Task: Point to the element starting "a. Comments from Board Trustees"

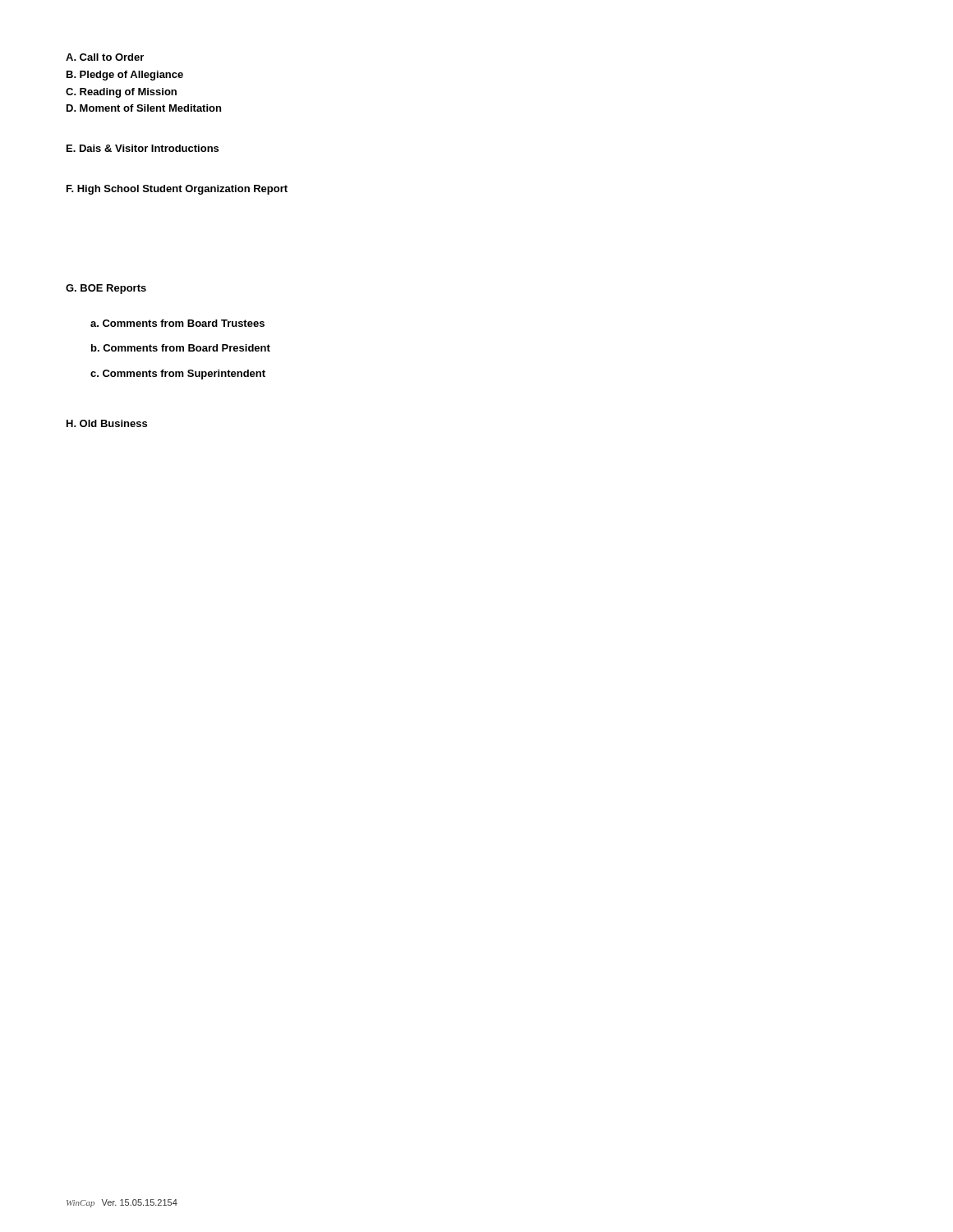Action: [x=178, y=323]
